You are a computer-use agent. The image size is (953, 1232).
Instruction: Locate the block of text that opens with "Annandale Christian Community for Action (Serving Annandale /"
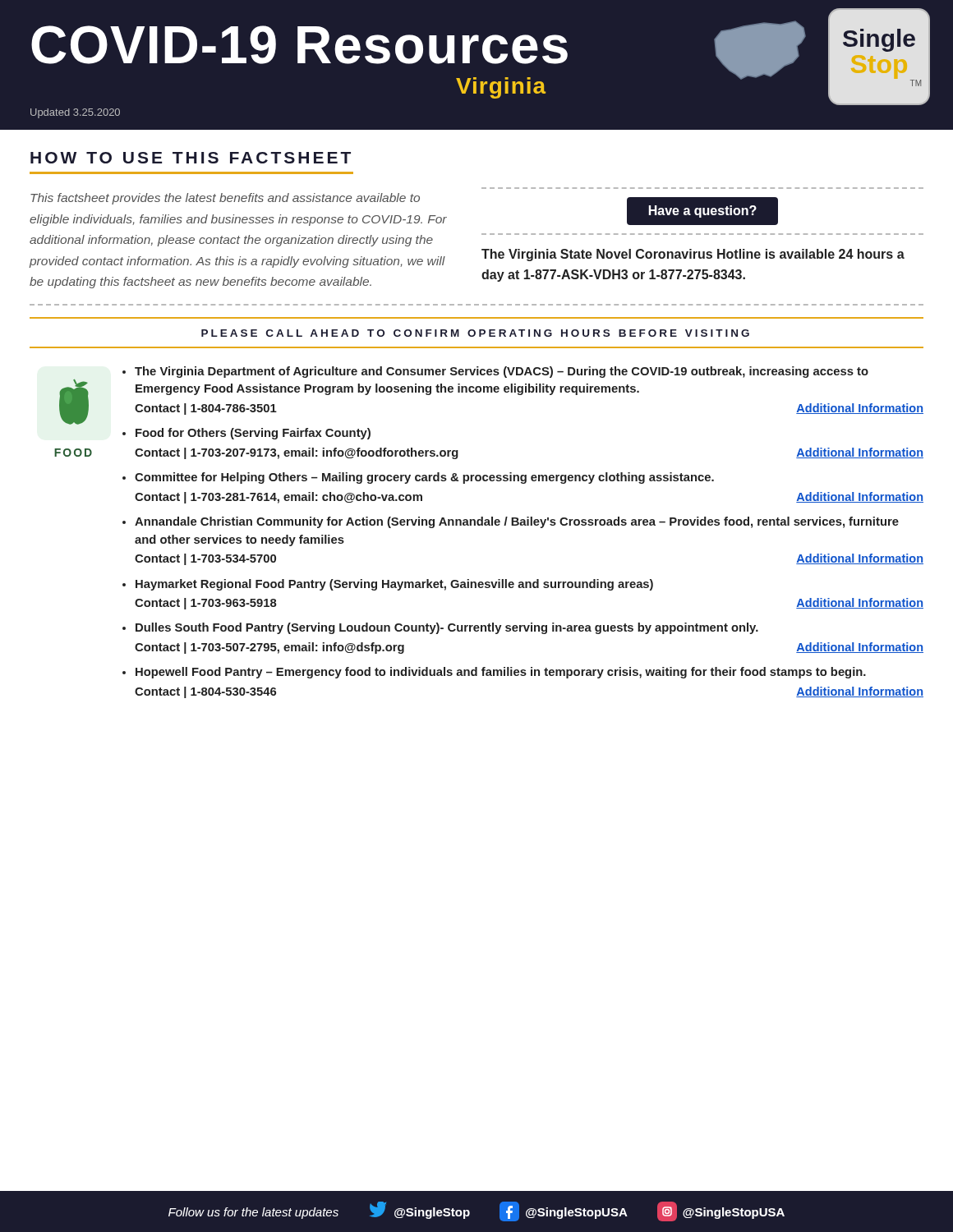pyautogui.click(x=517, y=522)
